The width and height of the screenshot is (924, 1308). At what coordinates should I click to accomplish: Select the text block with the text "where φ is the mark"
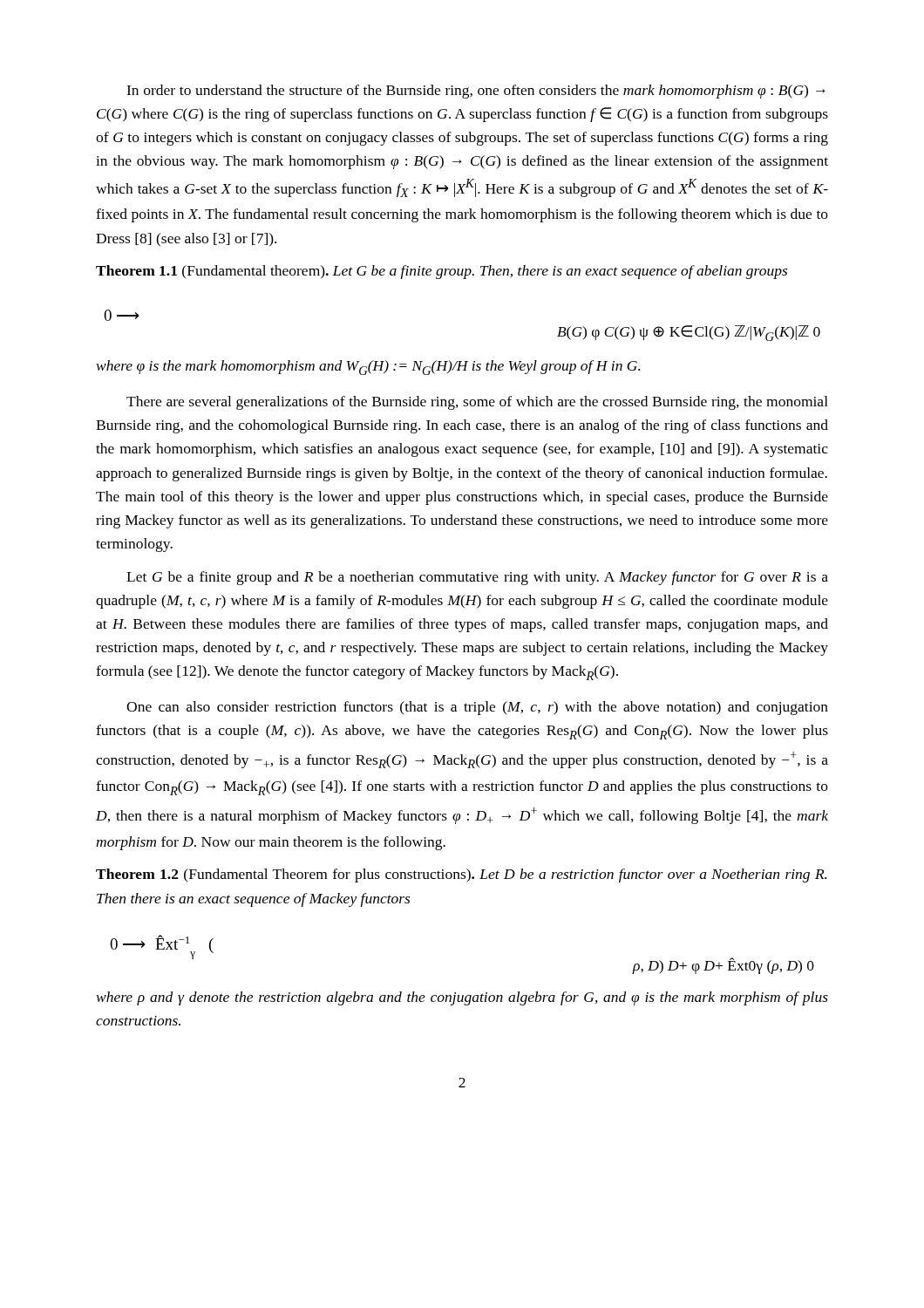(462, 367)
